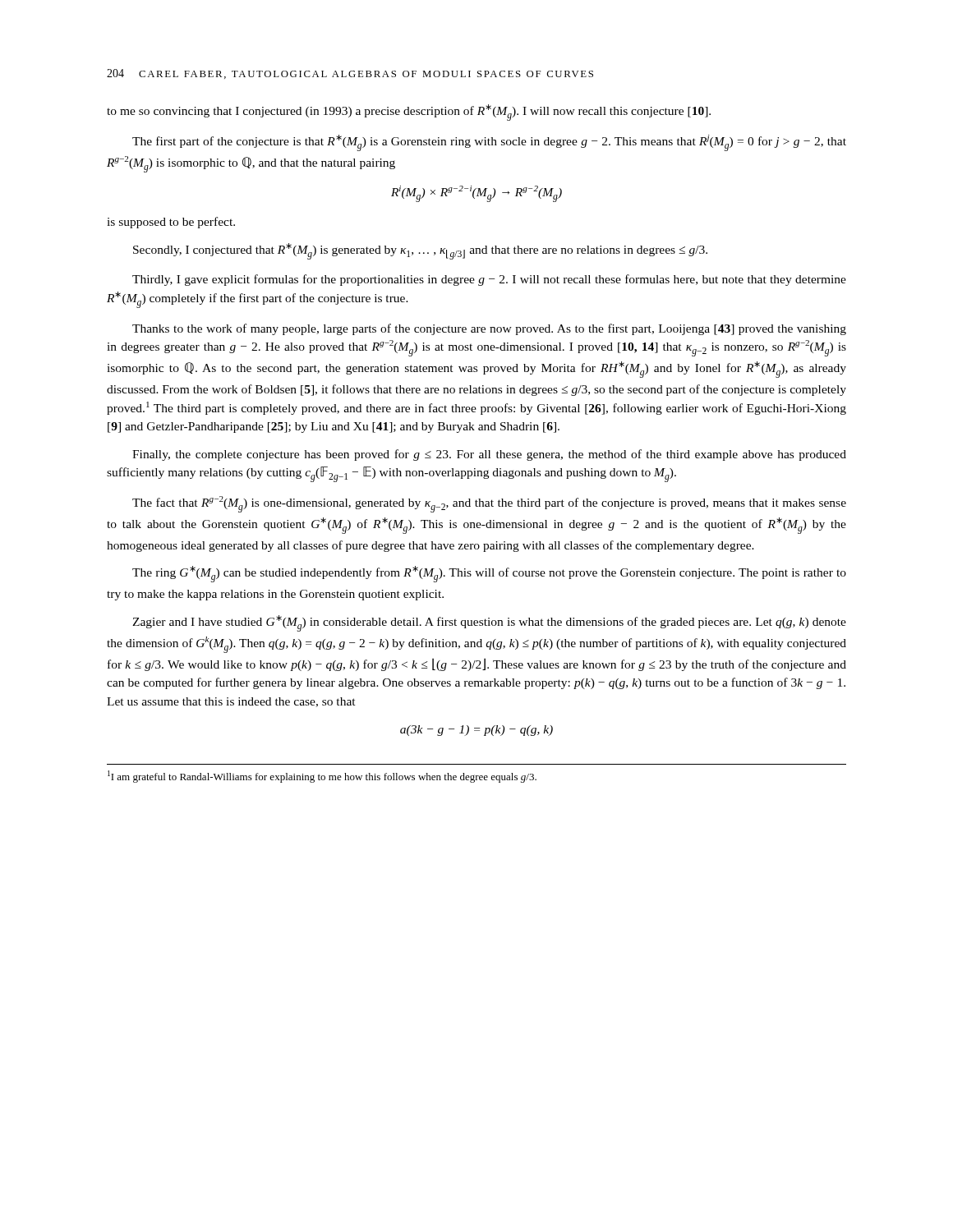Locate the footnote
Screen dimensions: 1232x953
[x=322, y=776]
